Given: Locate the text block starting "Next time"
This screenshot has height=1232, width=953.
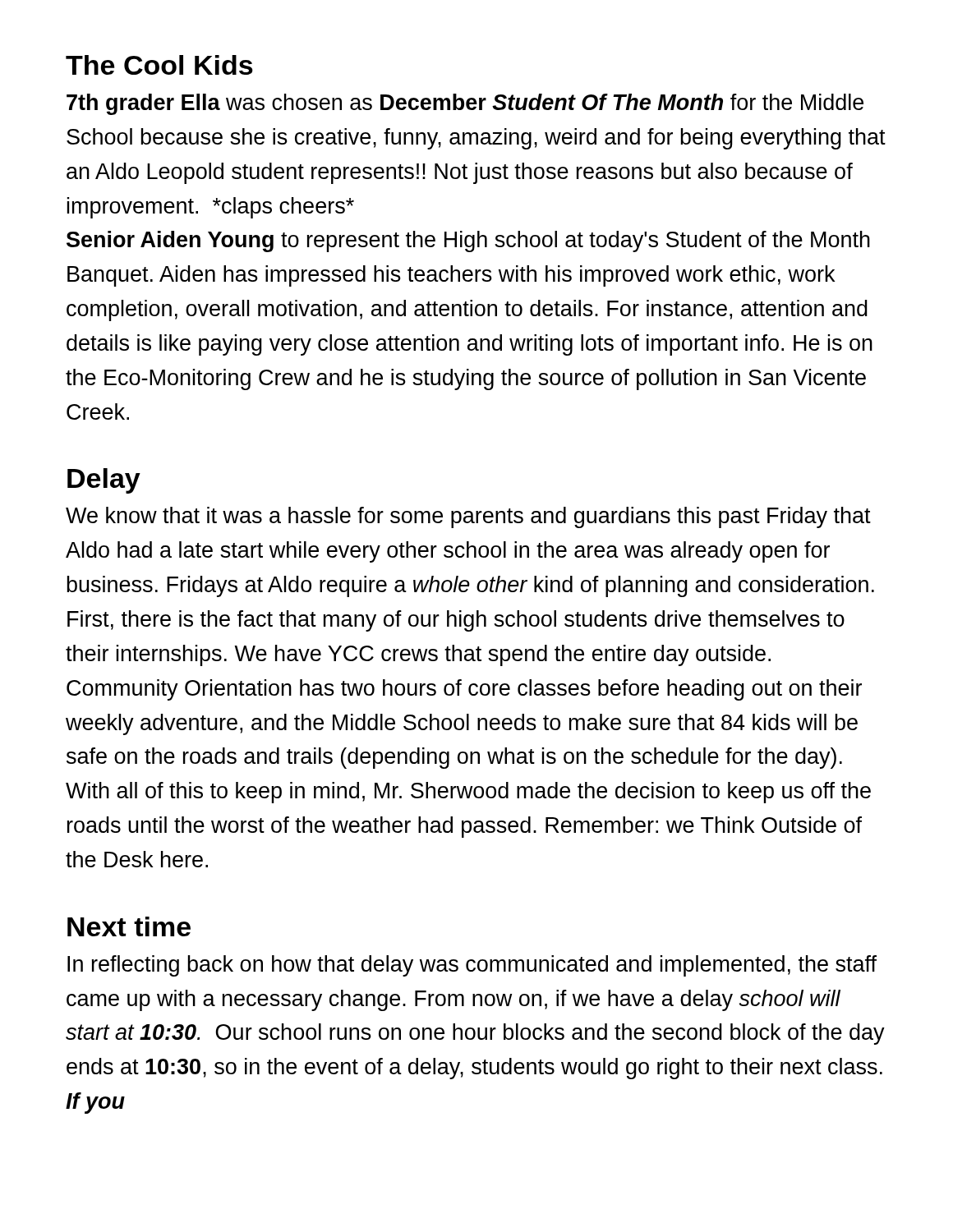Looking at the screenshot, I should click(129, 926).
